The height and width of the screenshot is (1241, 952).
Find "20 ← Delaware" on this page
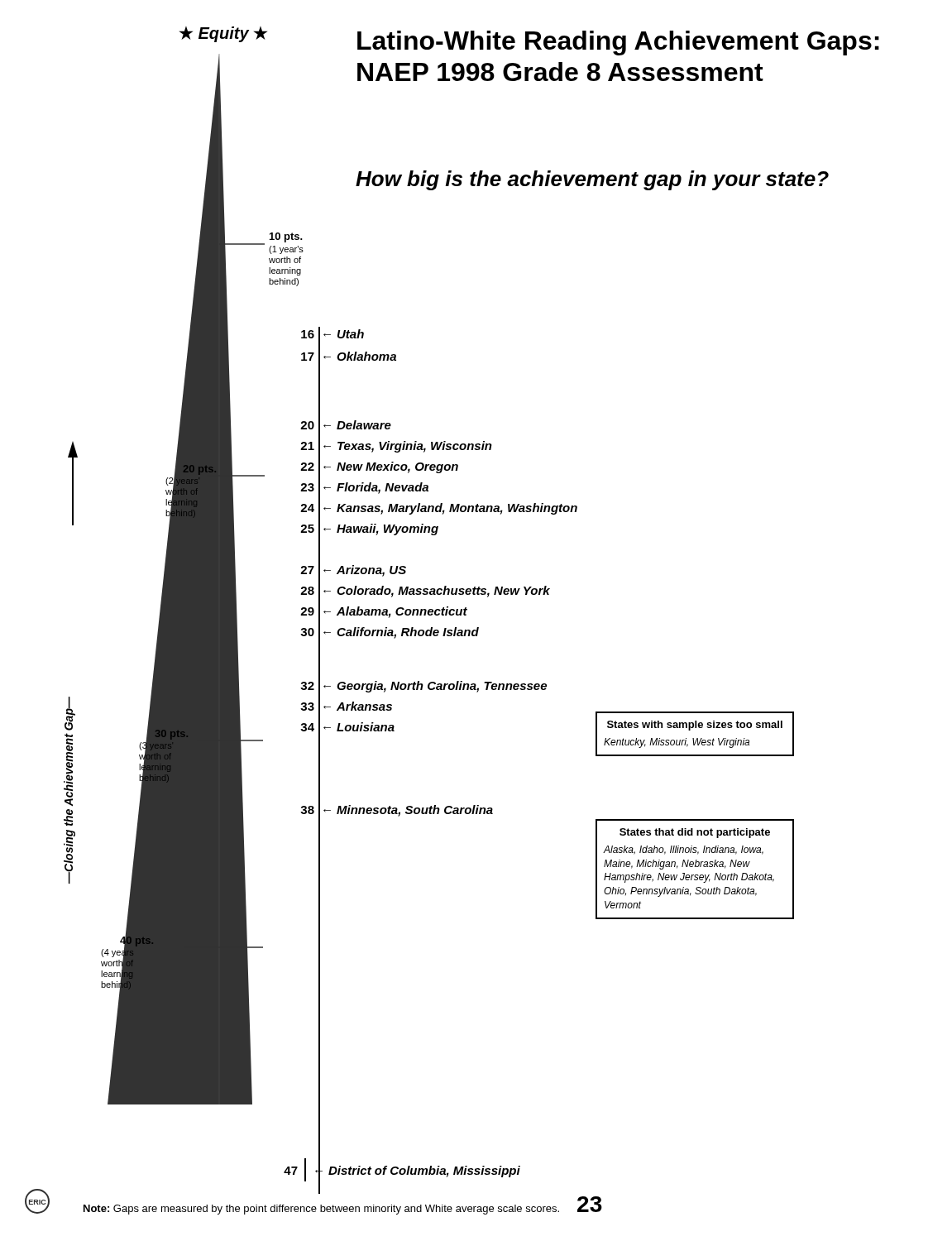tap(336, 425)
